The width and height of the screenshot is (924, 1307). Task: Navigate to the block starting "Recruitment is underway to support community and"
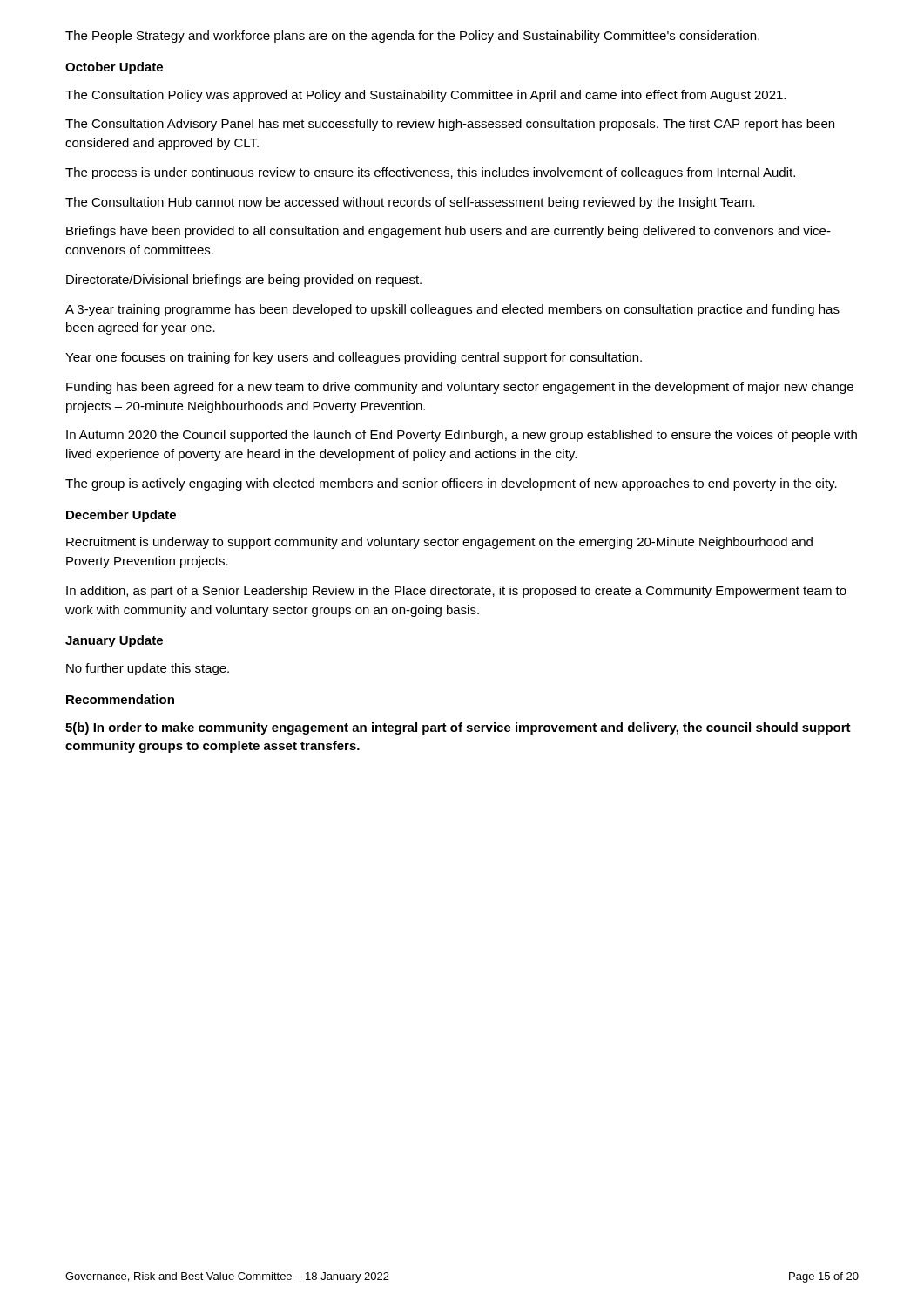click(x=462, y=552)
